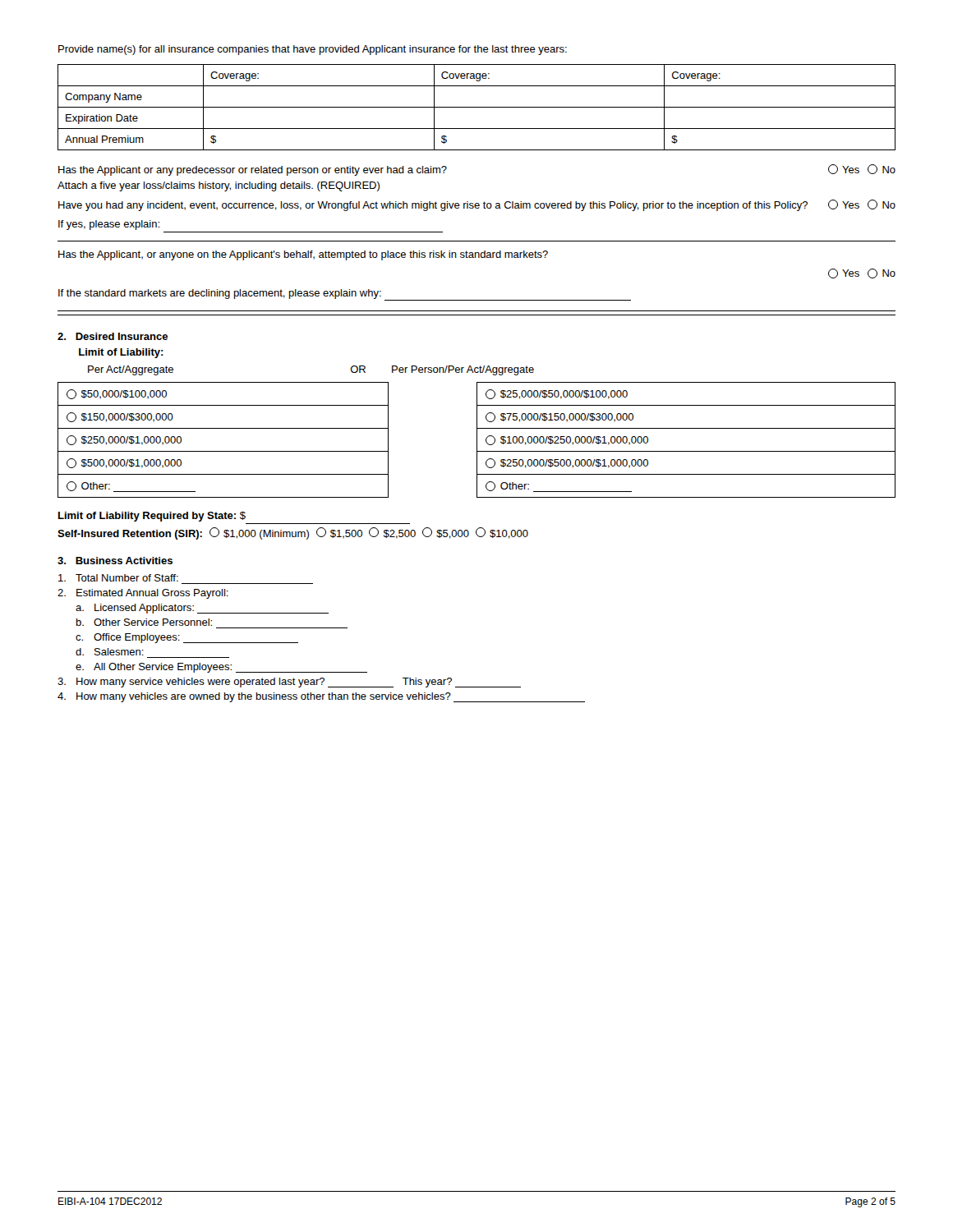Find the passage starting "2. Desired Insurance"

[113, 336]
